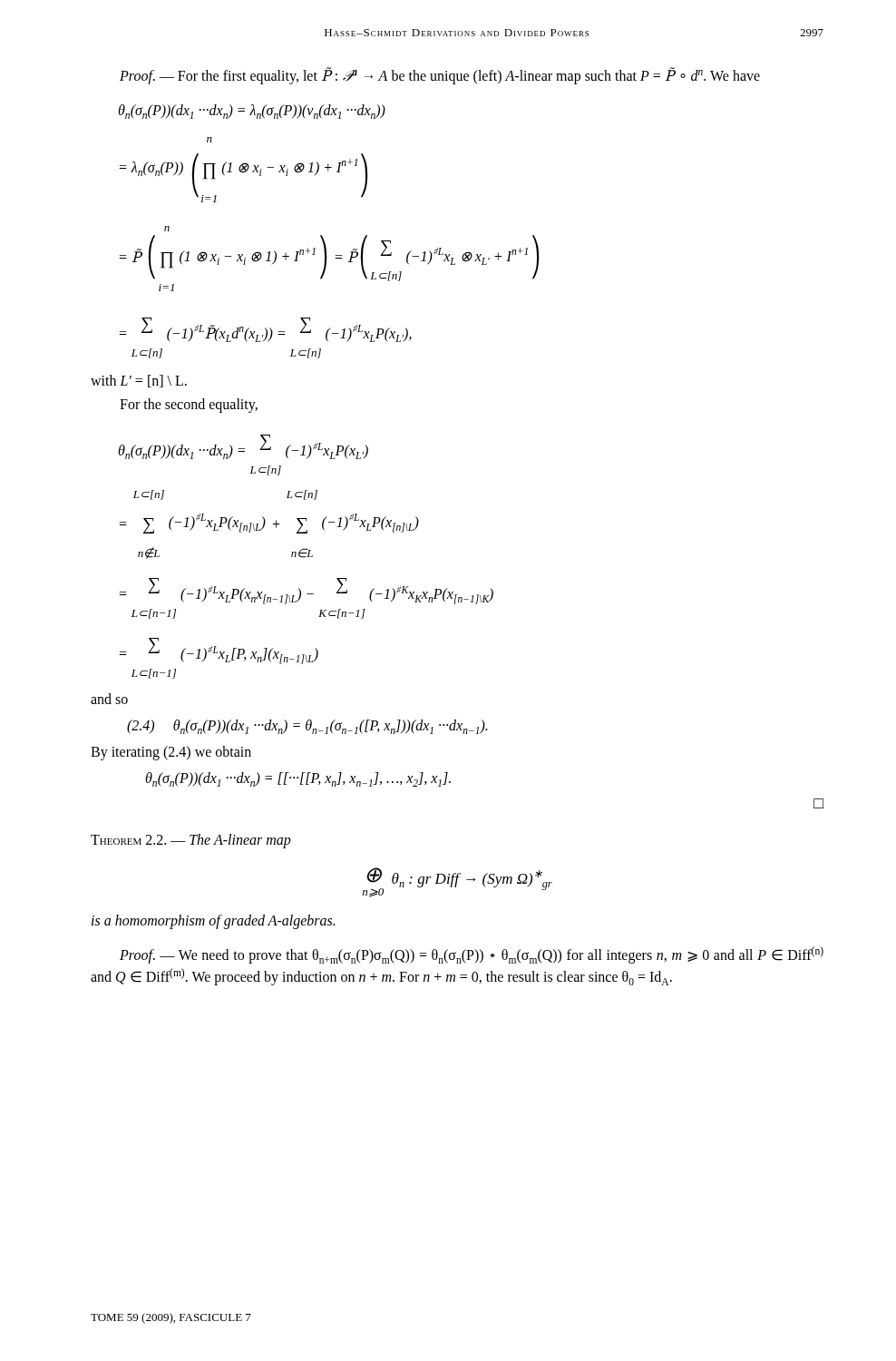The height and width of the screenshot is (1361, 896).
Task: Click on the text starting "θn(σn(P))(dx1 ···dxn) = [[···[[P, xn], xn−1],"
Action: click(299, 778)
